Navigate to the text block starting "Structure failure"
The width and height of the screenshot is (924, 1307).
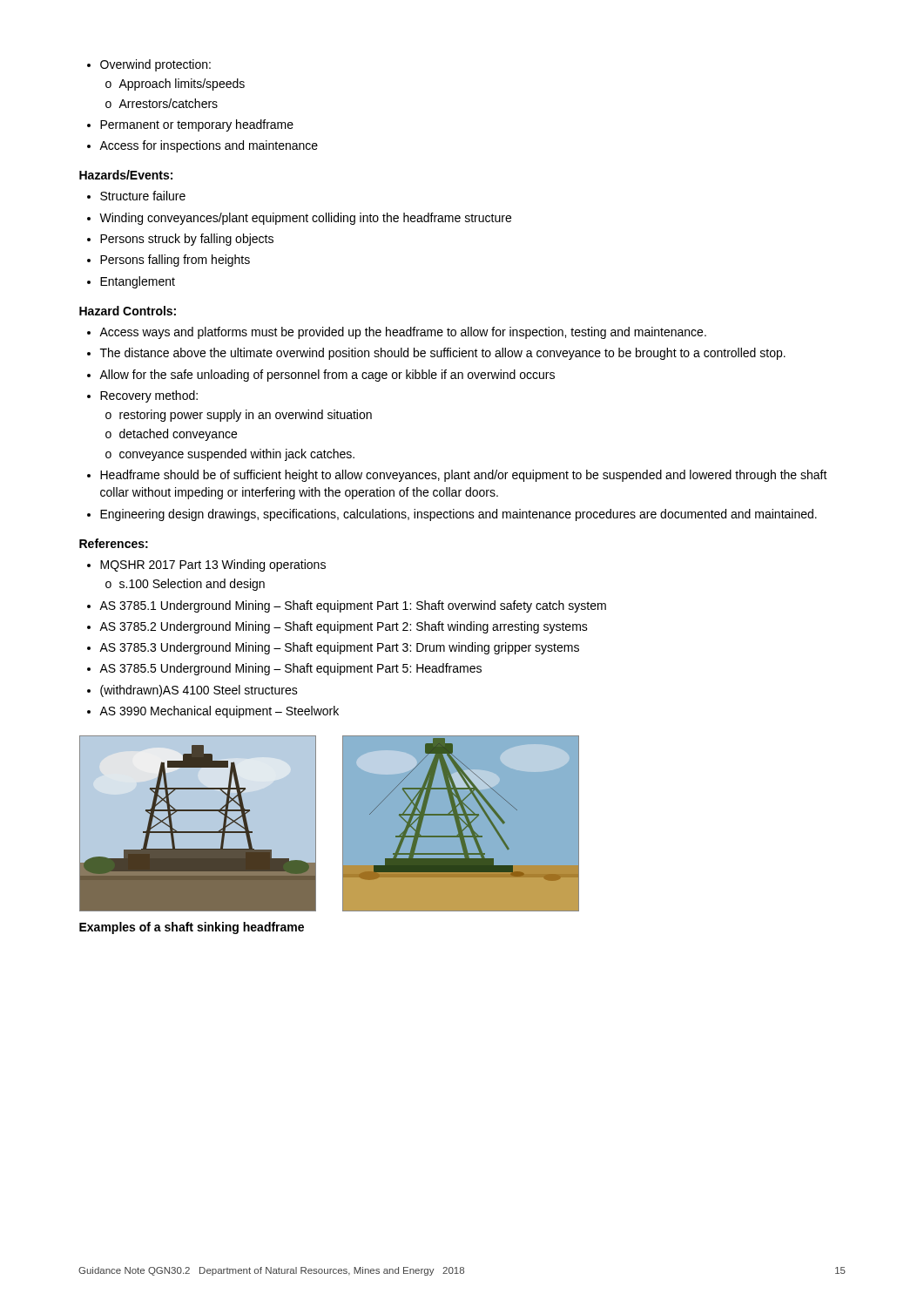(x=143, y=196)
